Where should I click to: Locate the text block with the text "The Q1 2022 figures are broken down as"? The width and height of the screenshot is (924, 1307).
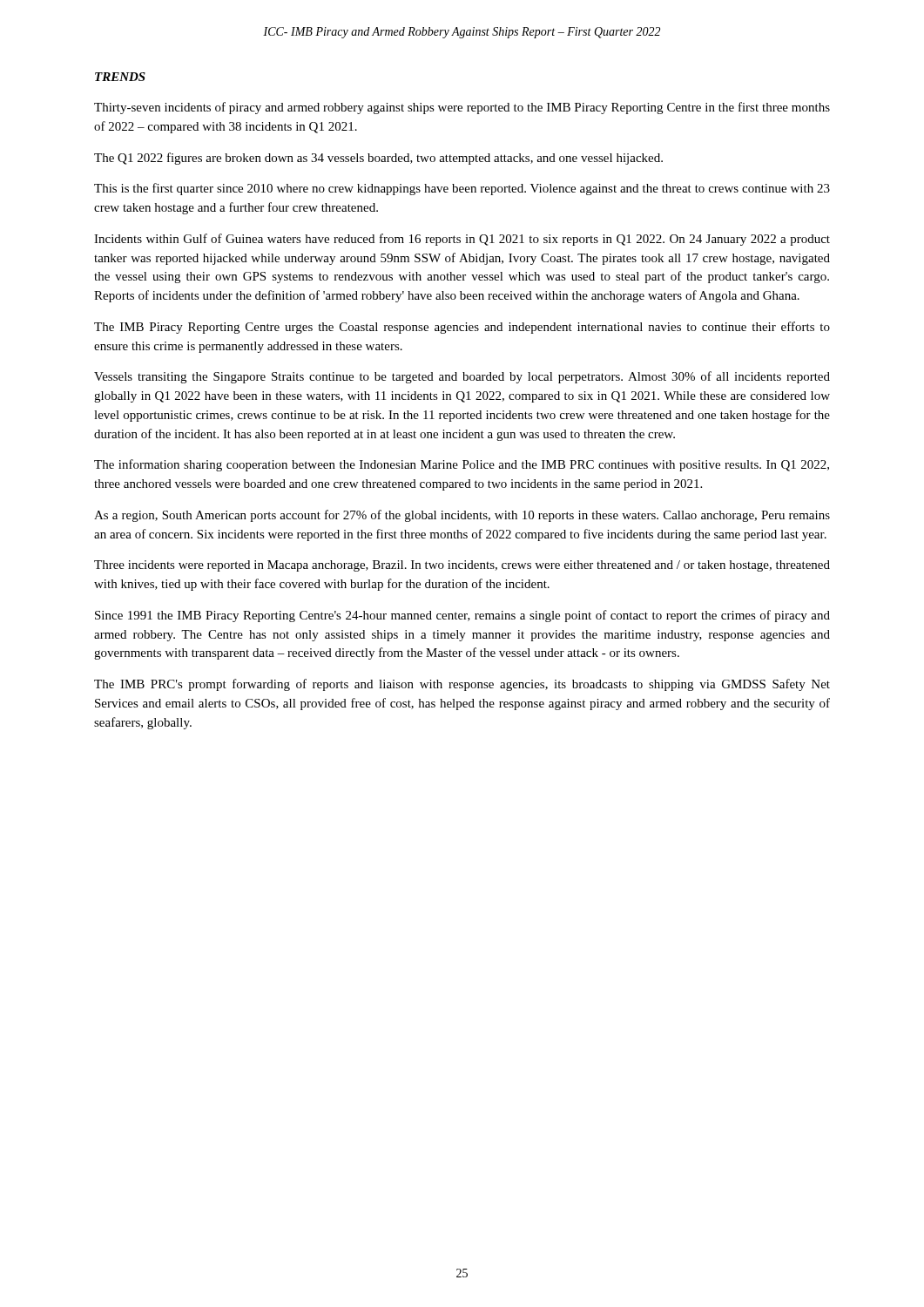coord(462,158)
